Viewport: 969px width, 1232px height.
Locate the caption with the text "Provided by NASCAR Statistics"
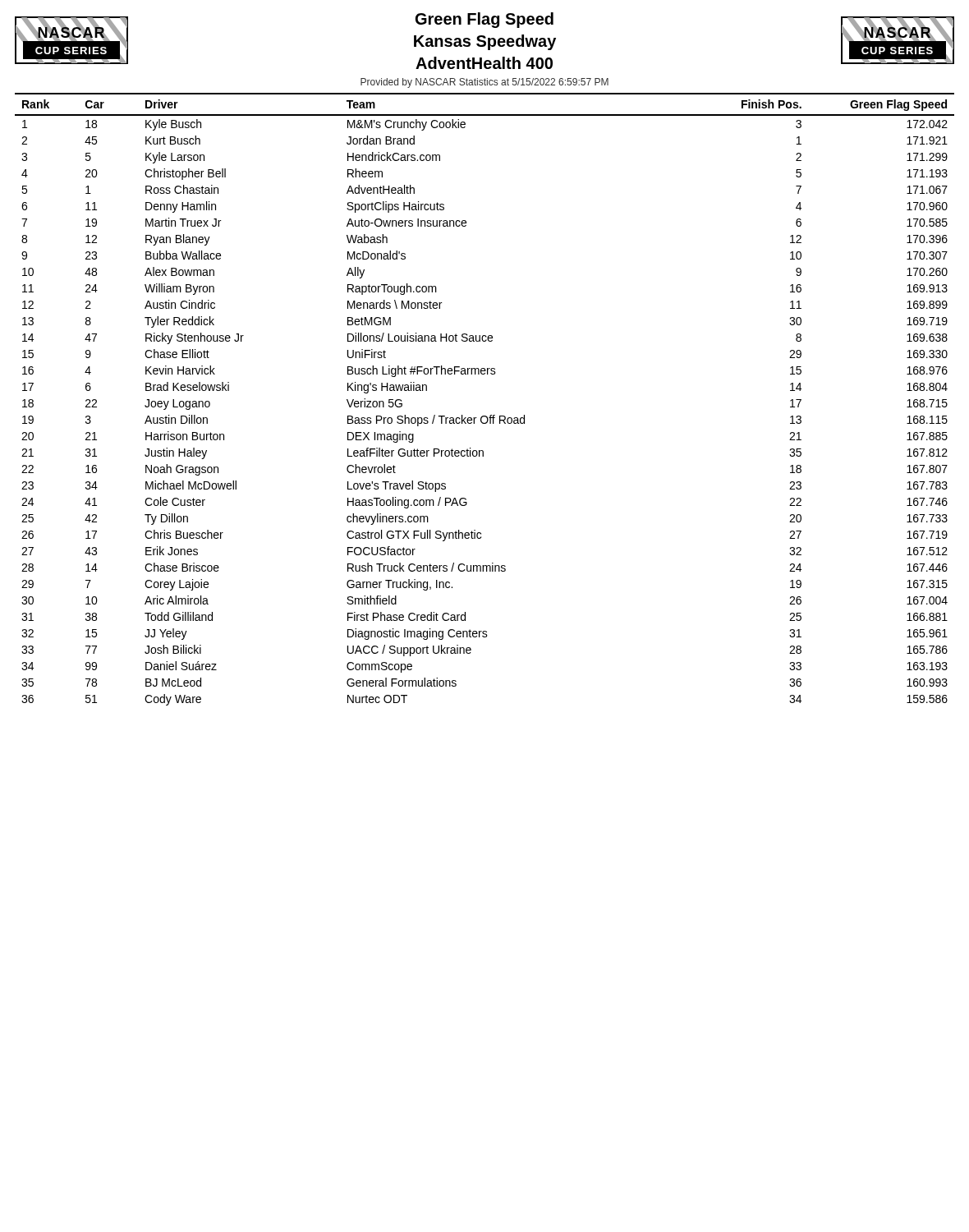point(484,82)
